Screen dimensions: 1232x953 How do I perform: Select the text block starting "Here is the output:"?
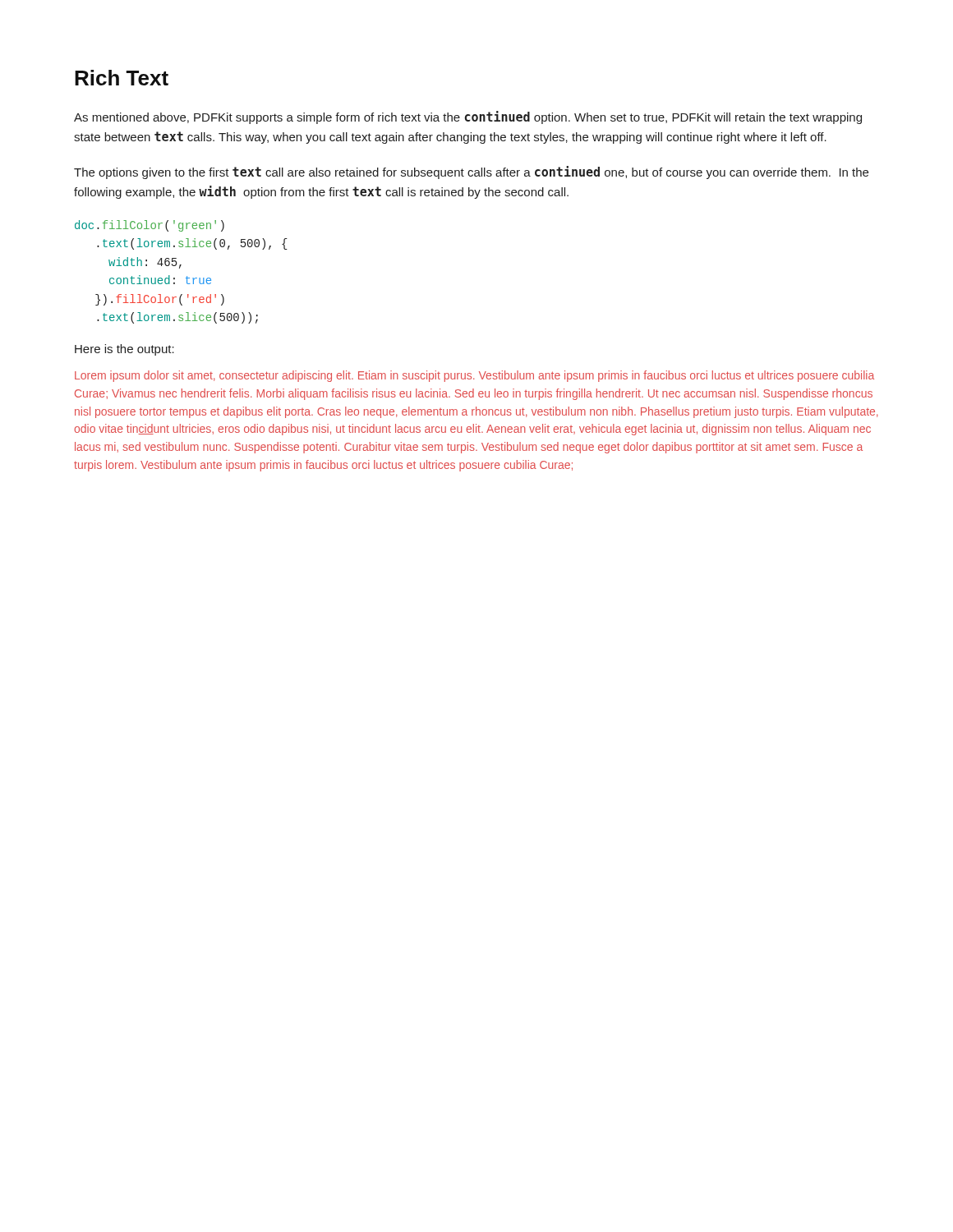click(x=124, y=349)
